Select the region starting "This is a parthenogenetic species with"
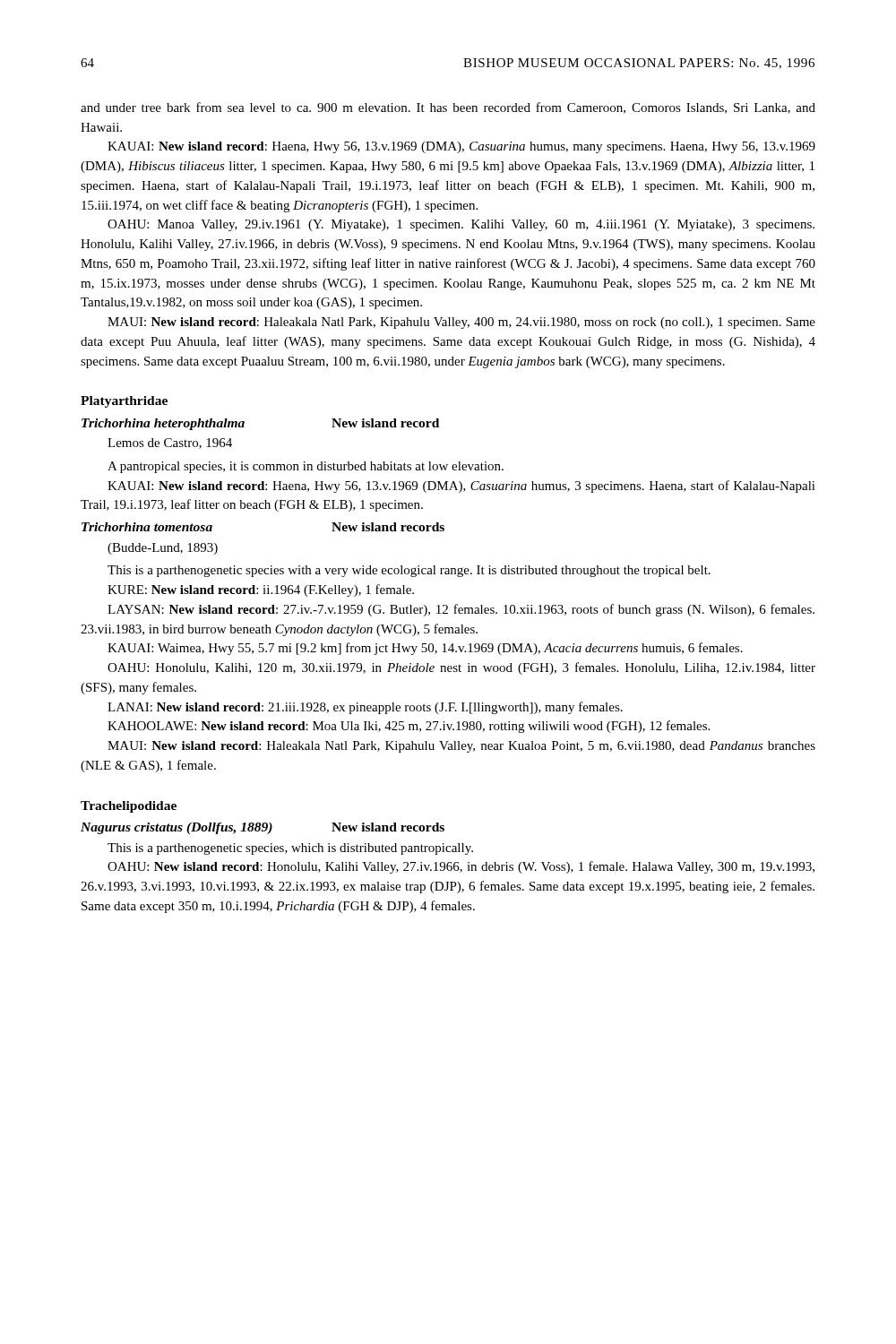Viewport: 896px width, 1344px height. [448, 571]
